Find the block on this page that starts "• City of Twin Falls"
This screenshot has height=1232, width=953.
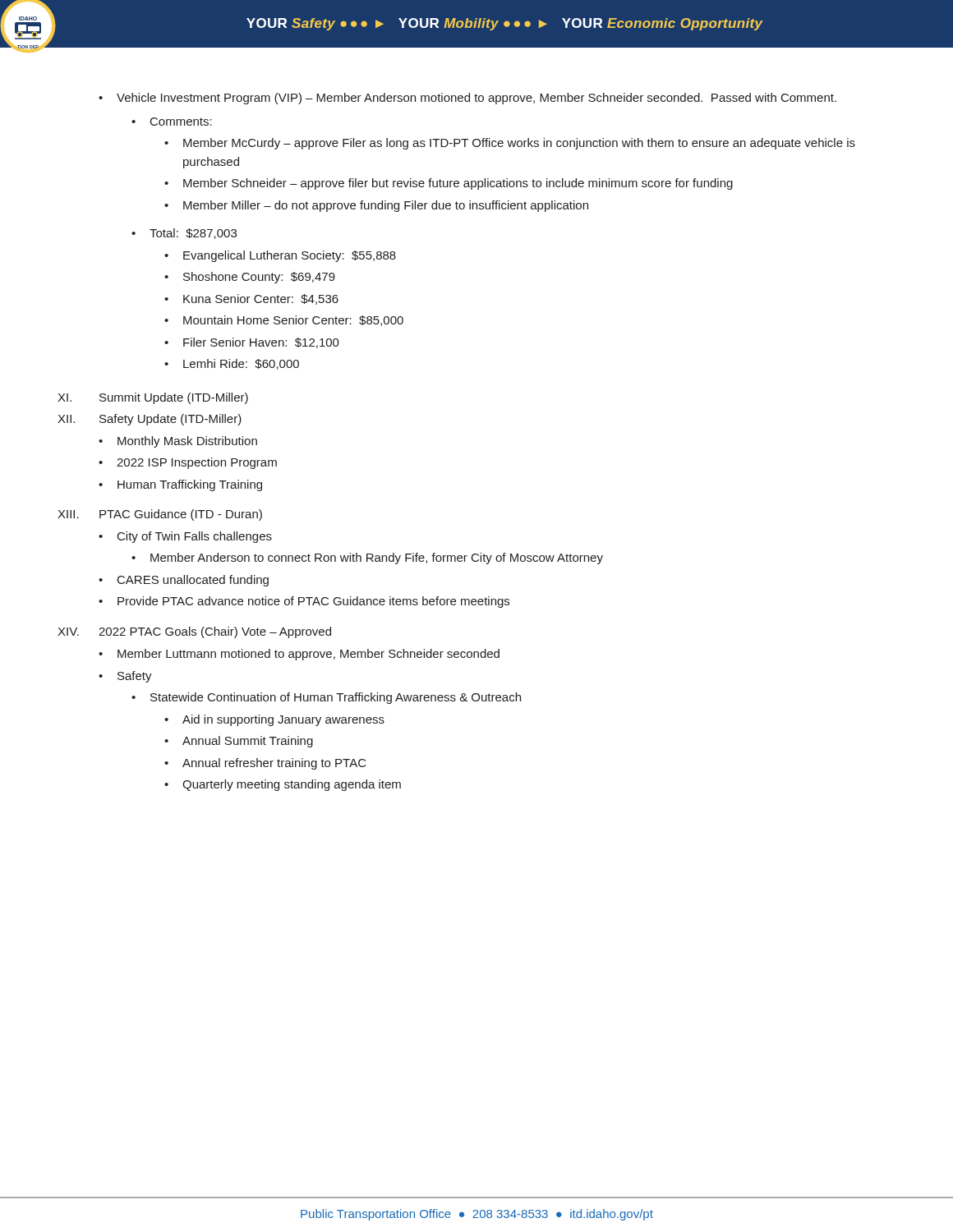click(185, 536)
